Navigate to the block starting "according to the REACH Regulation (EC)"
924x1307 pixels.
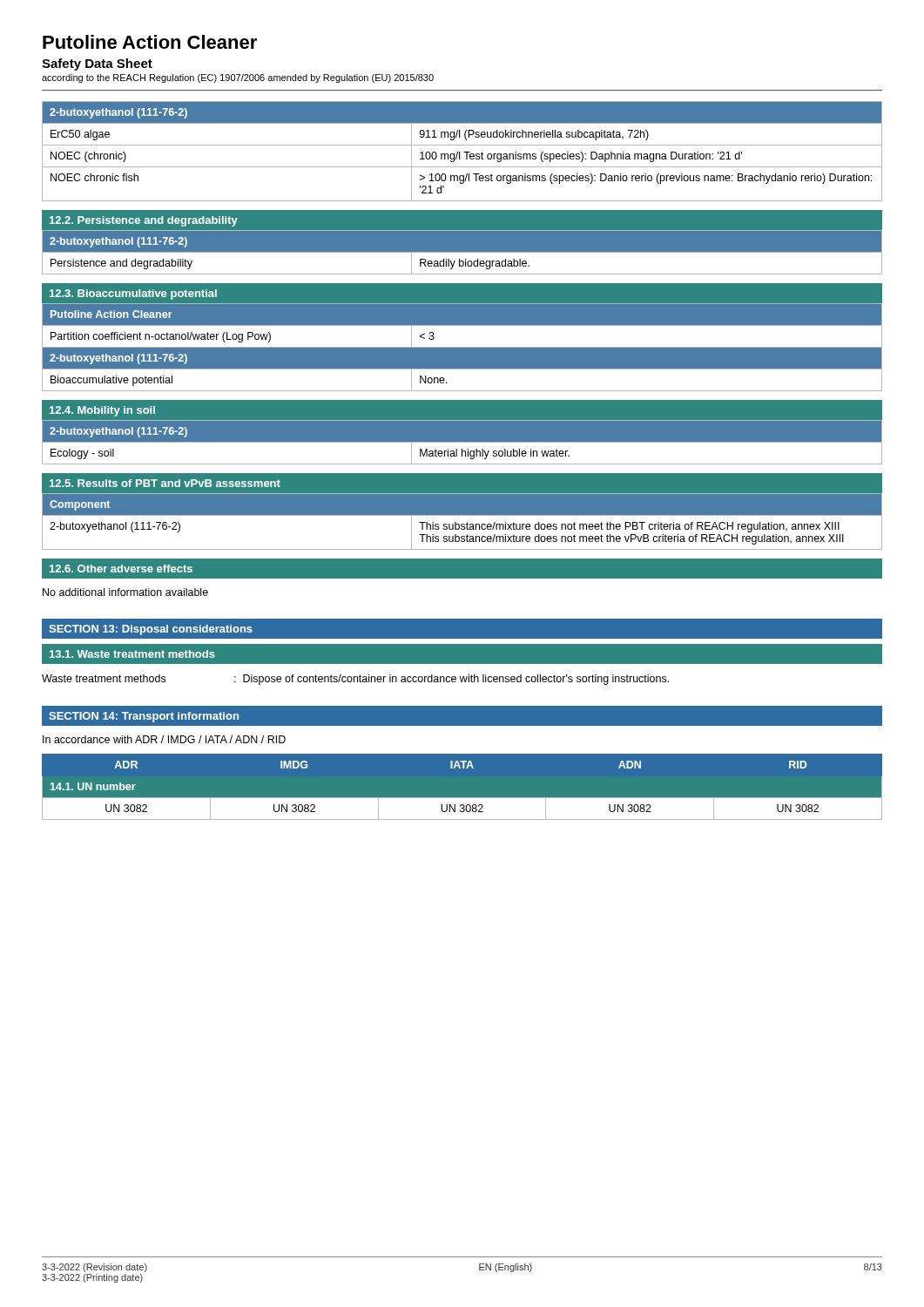tap(238, 78)
